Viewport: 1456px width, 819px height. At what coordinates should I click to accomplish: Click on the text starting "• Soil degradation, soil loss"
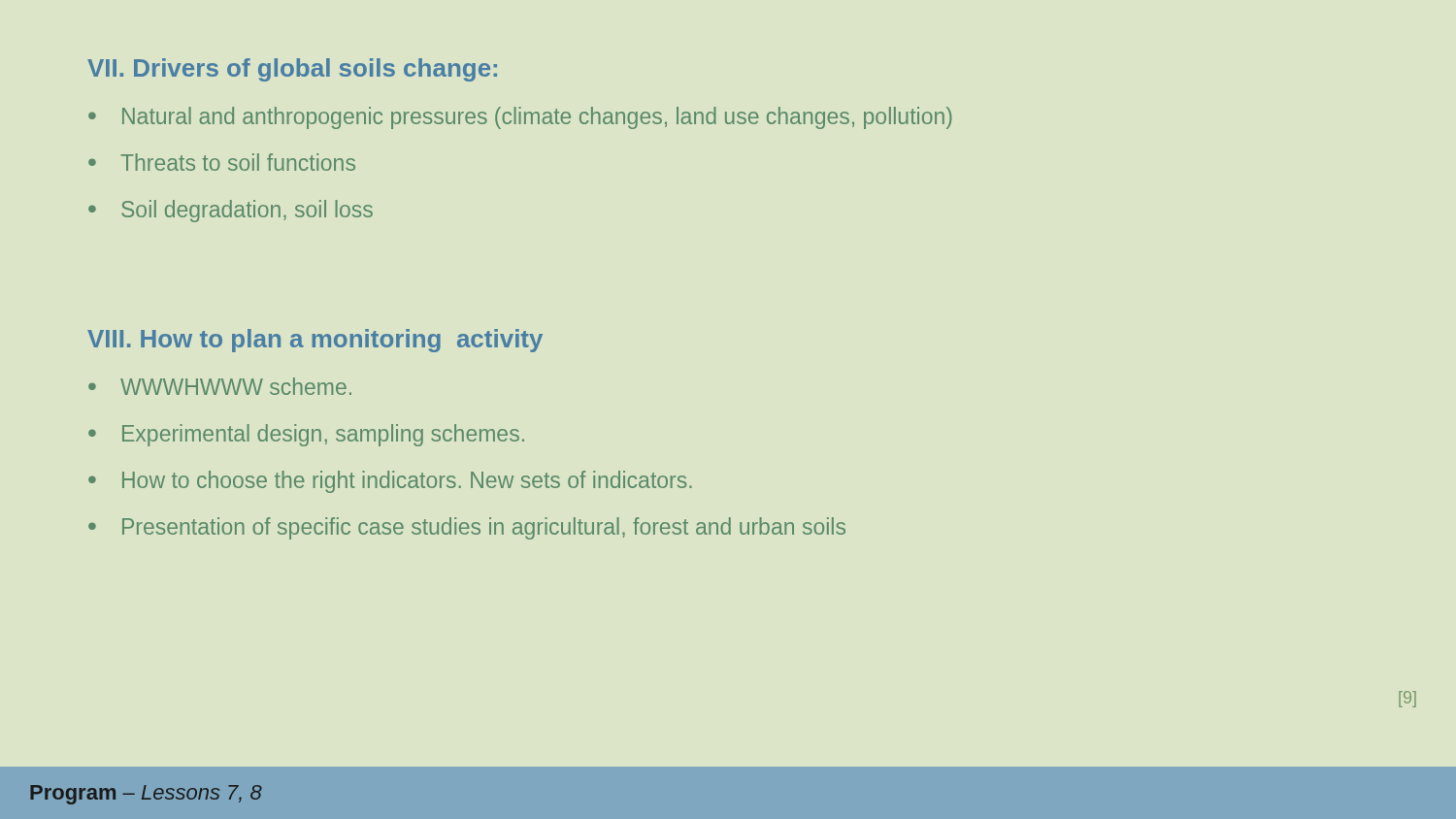click(x=230, y=210)
